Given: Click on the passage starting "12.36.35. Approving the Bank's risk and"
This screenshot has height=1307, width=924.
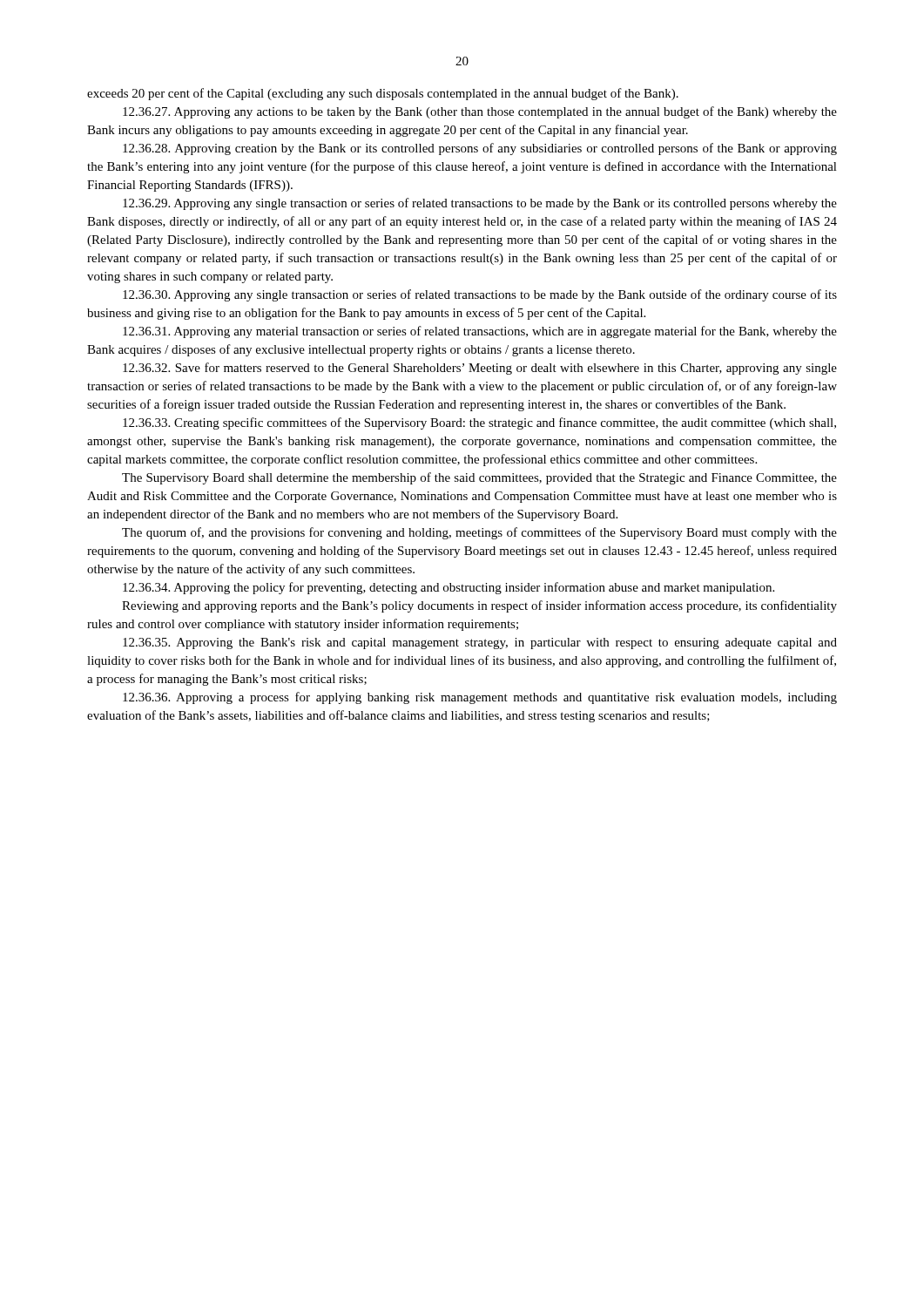Looking at the screenshot, I should pos(462,661).
